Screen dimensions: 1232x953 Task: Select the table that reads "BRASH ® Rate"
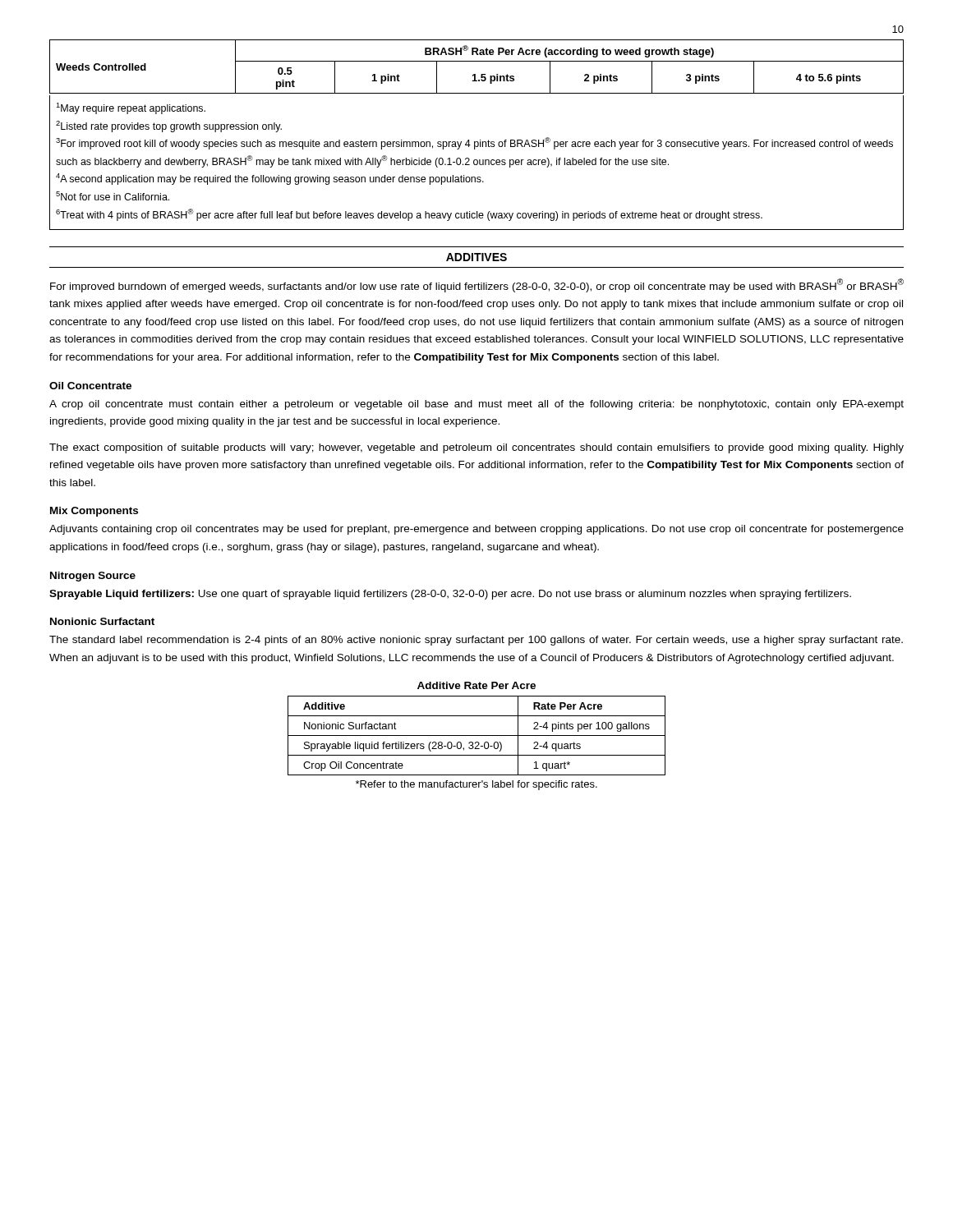coord(476,67)
